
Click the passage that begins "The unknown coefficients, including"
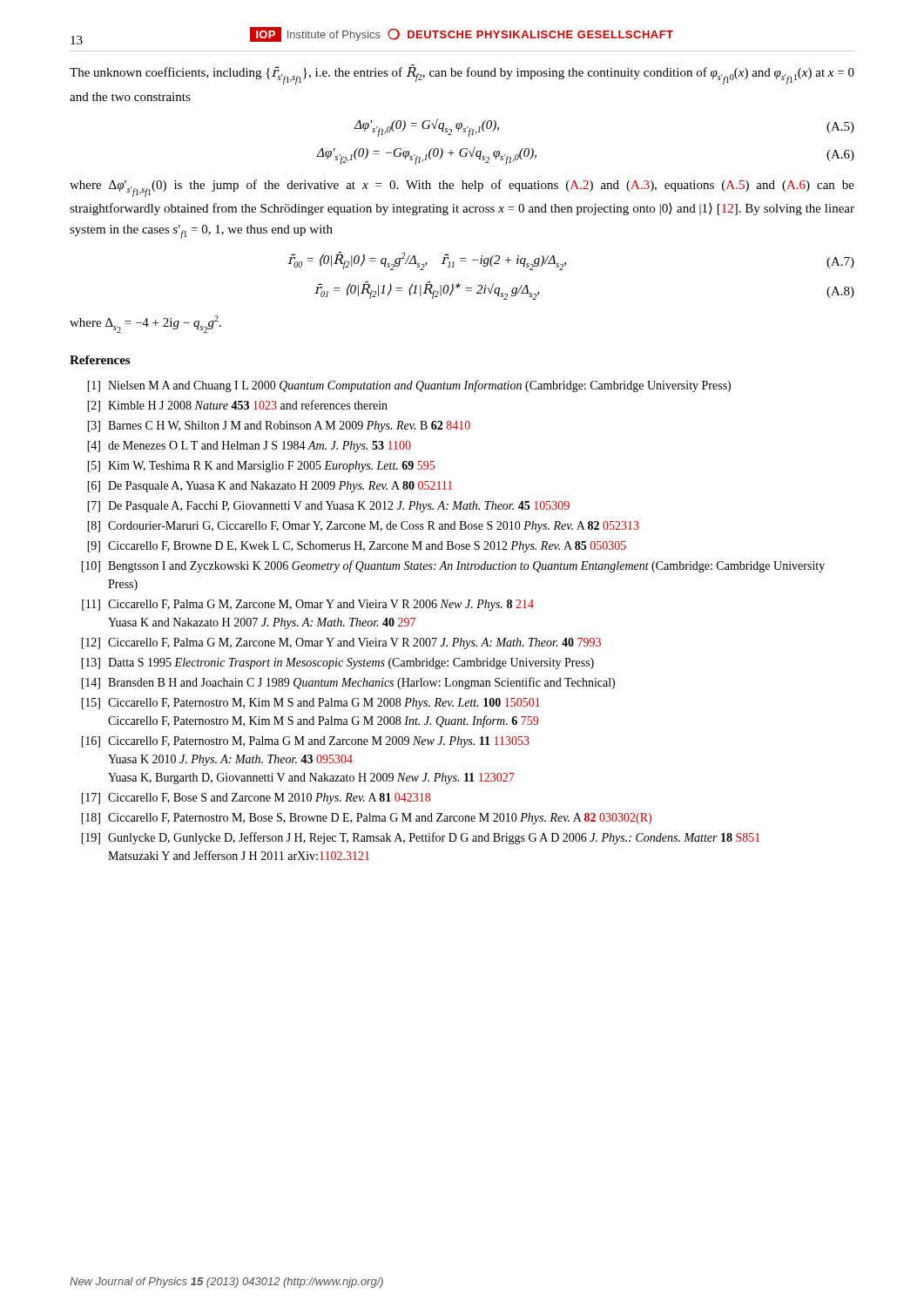462,84
